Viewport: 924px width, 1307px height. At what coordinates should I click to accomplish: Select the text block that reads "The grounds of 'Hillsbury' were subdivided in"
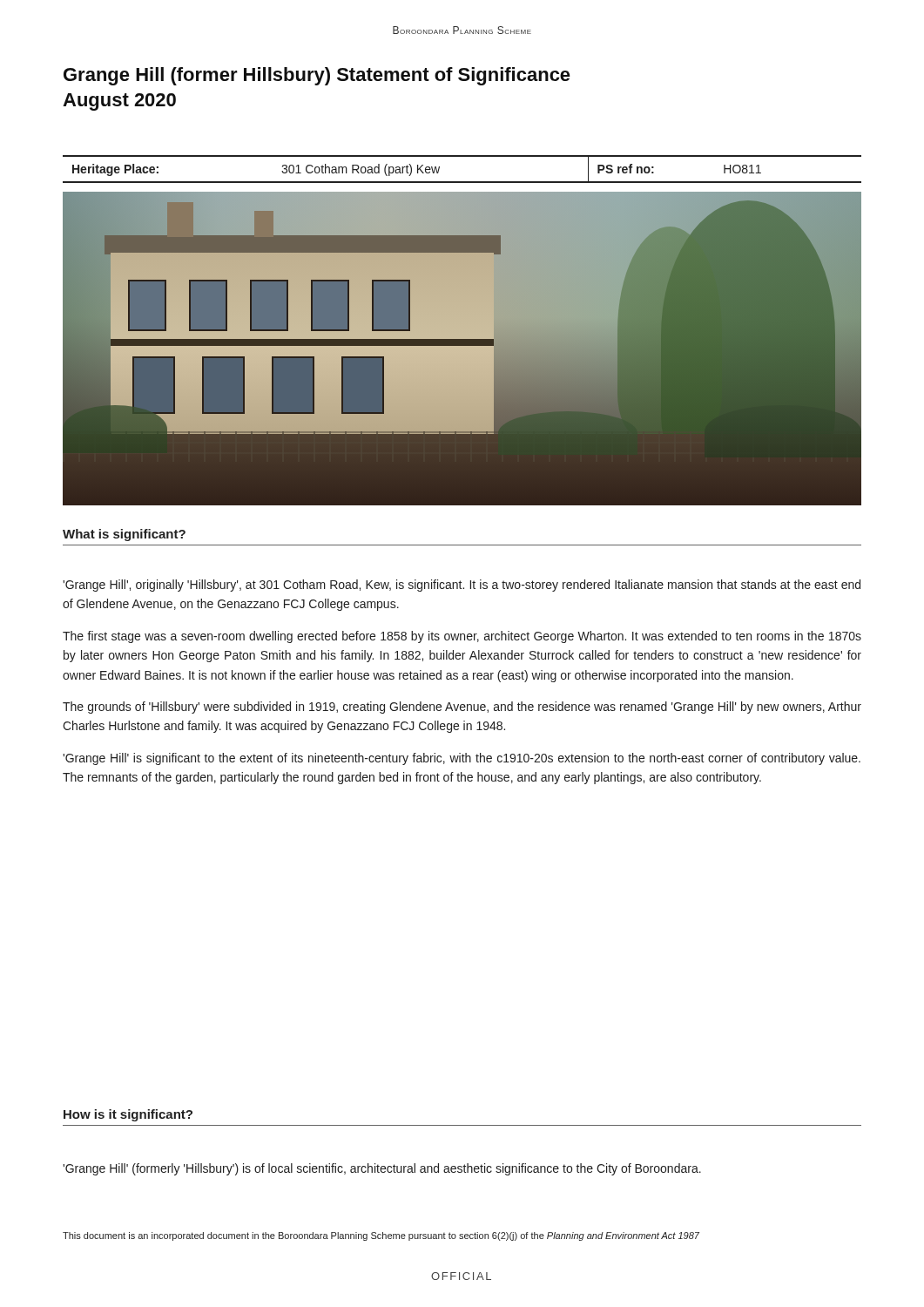462,716
